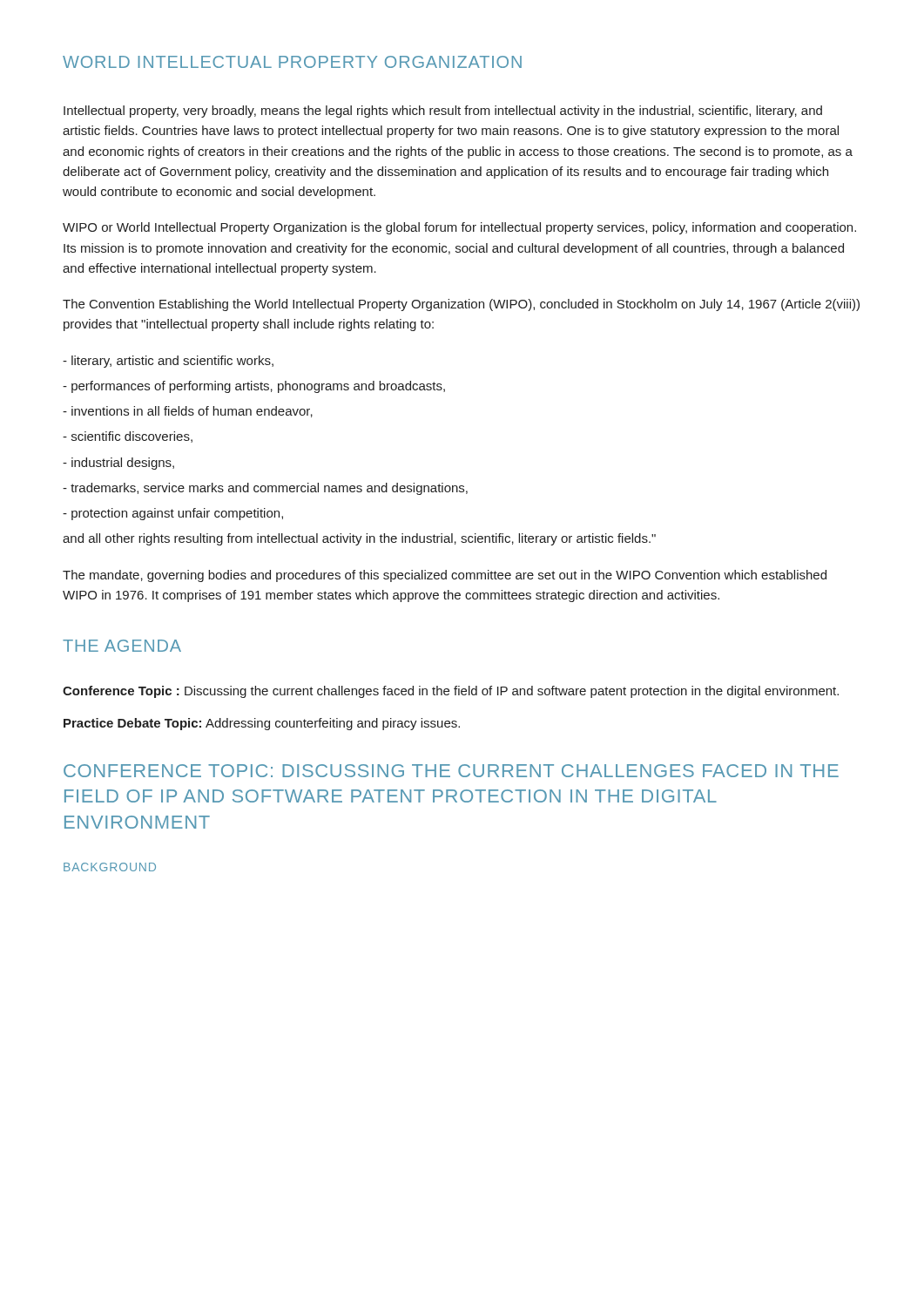924x1307 pixels.
Task: Click on the element starting "and all other rights resulting"
Action: 462,538
